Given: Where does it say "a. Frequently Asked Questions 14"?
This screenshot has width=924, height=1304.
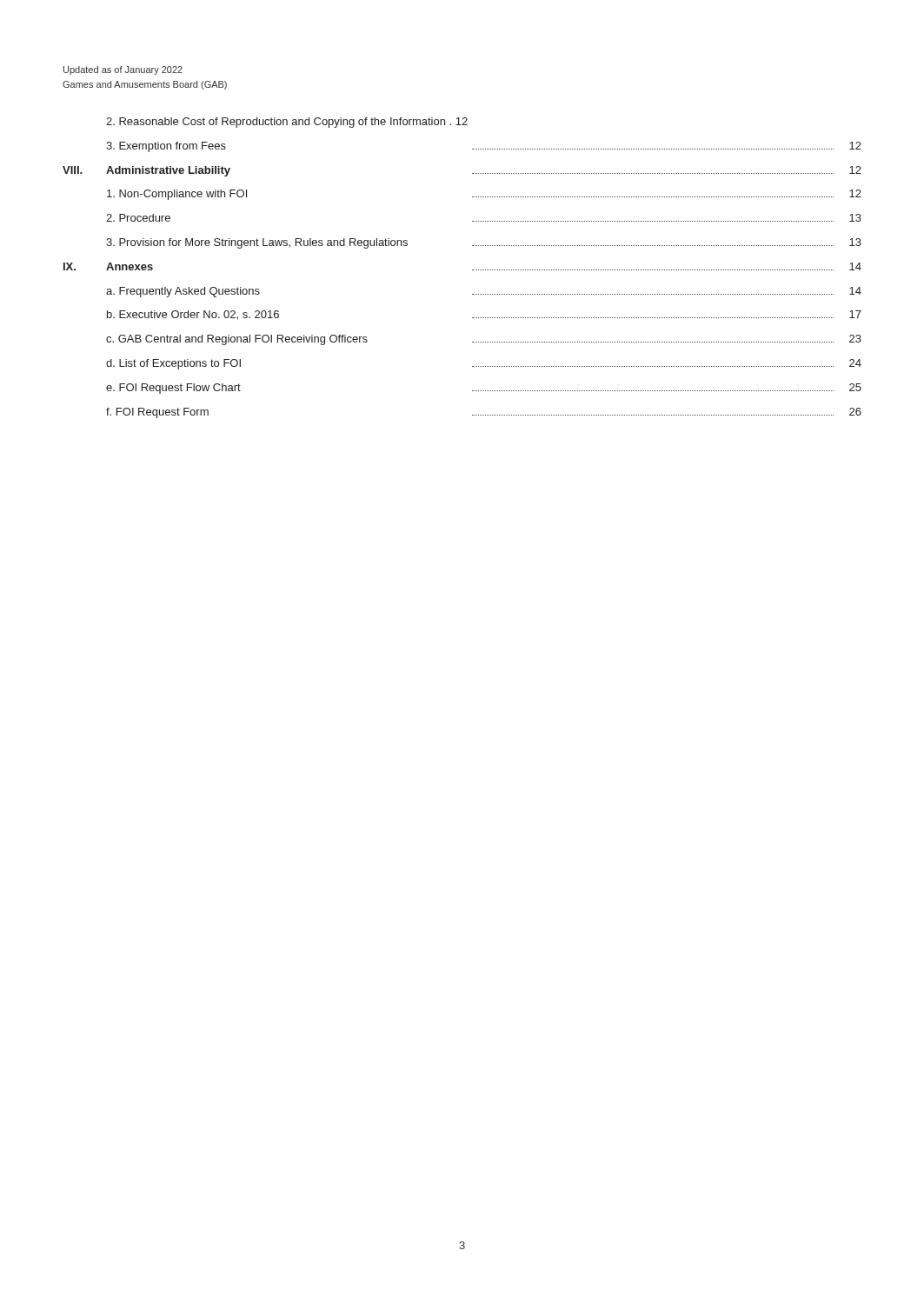Looking at the screenshot, I should 484,291.
